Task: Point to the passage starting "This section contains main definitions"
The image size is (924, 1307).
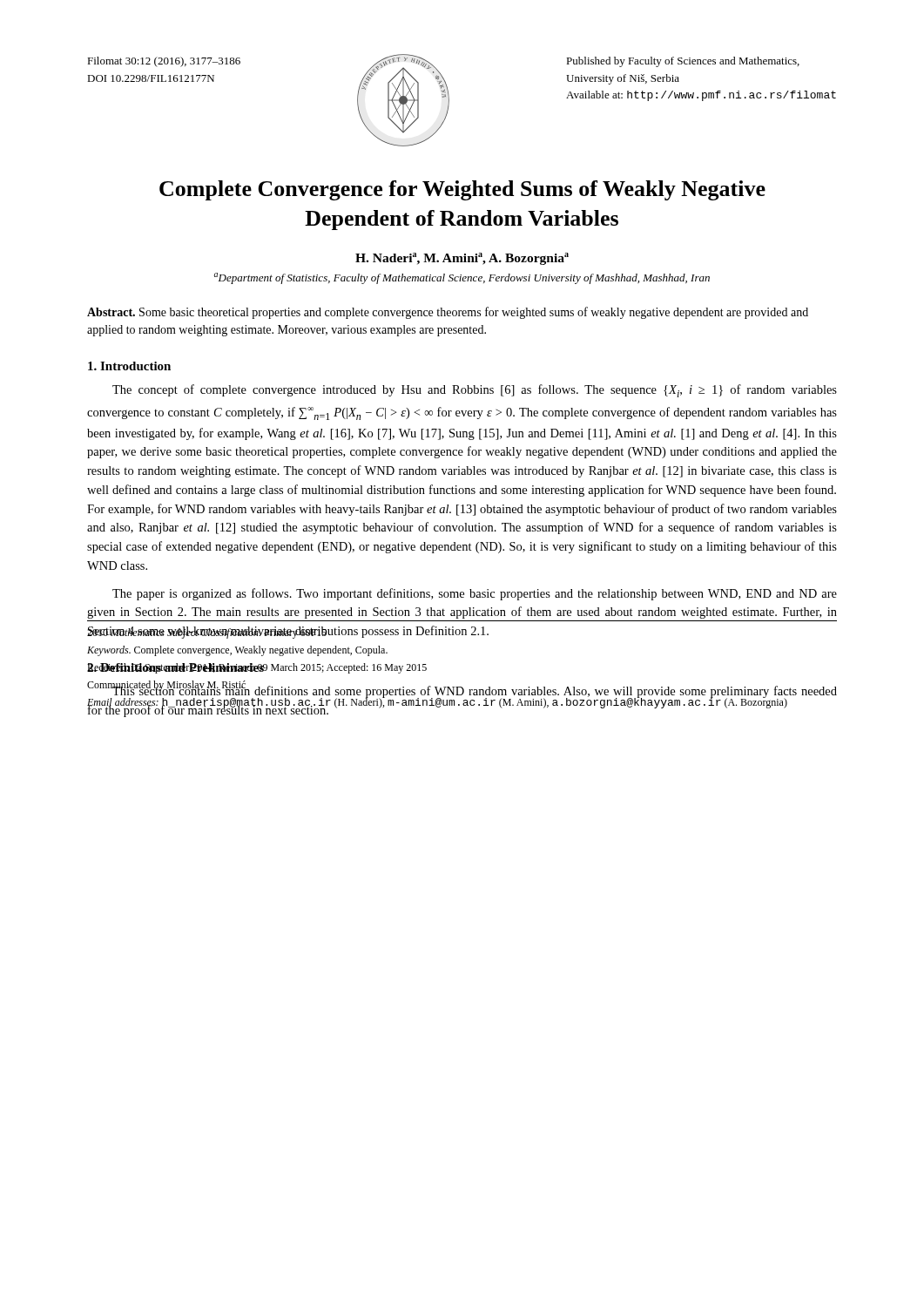Action: [462, 700]
